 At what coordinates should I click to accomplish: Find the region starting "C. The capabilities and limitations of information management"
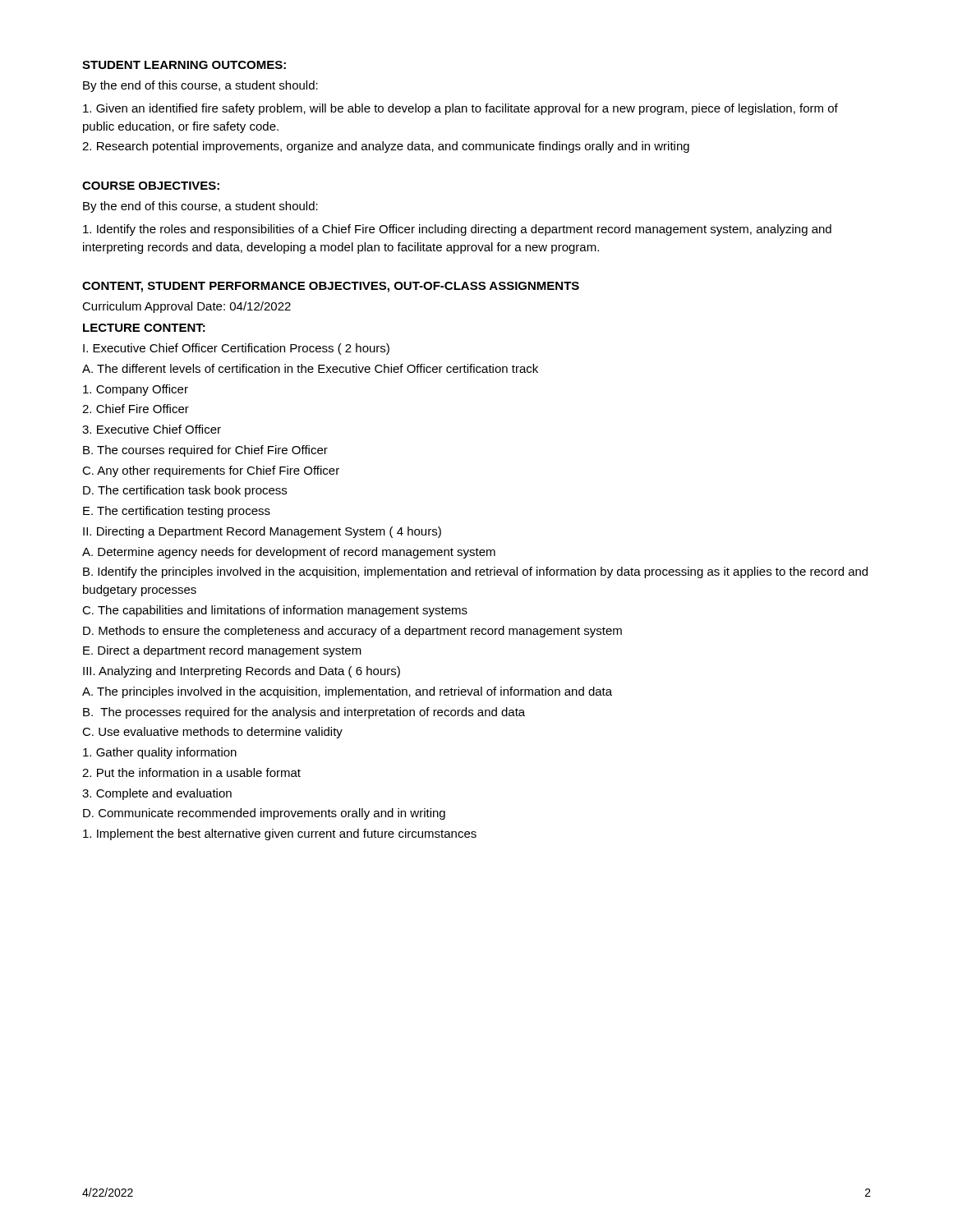(x=275, y=610)
